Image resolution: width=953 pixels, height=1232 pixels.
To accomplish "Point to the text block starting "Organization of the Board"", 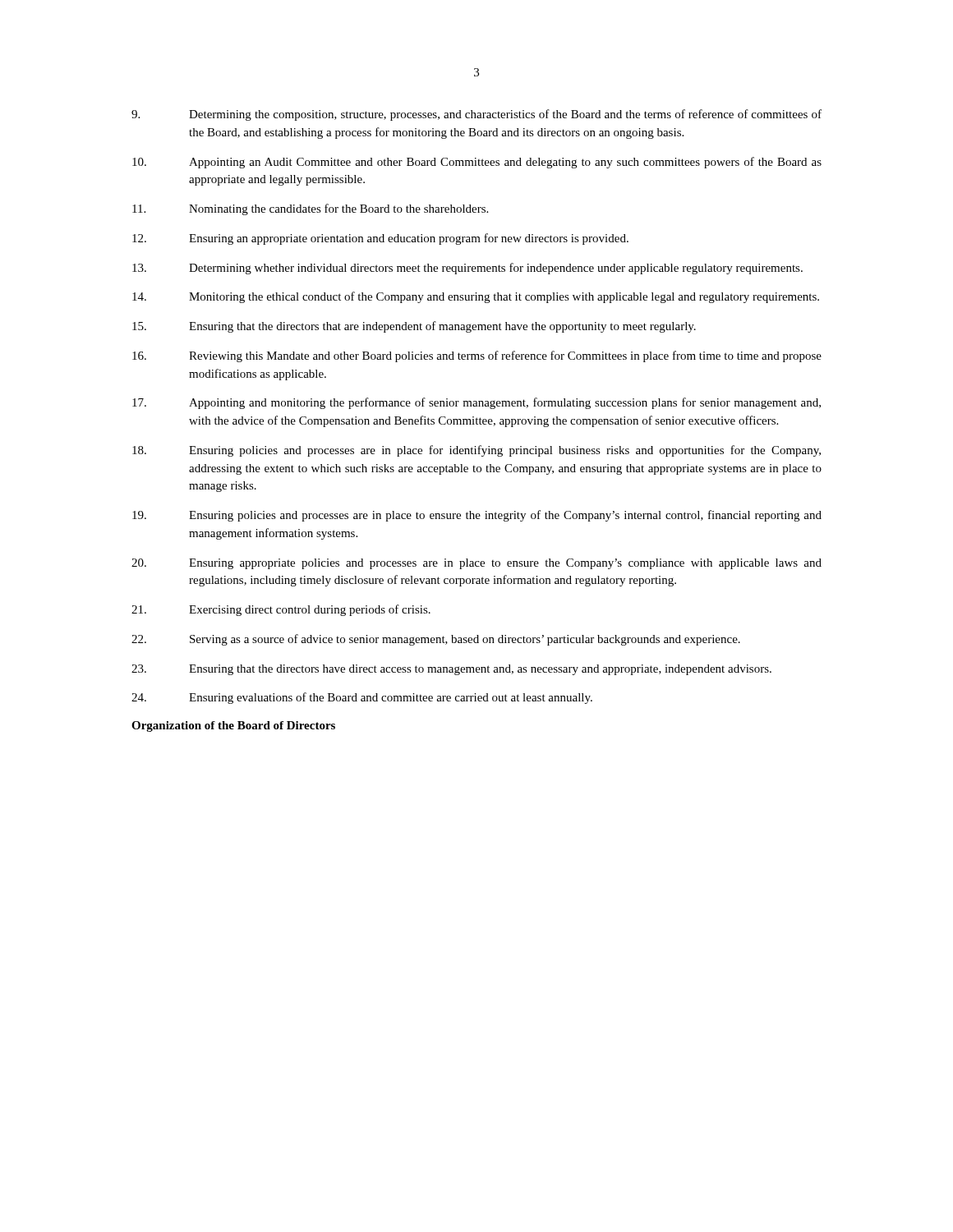I will [x=233, y=725].
